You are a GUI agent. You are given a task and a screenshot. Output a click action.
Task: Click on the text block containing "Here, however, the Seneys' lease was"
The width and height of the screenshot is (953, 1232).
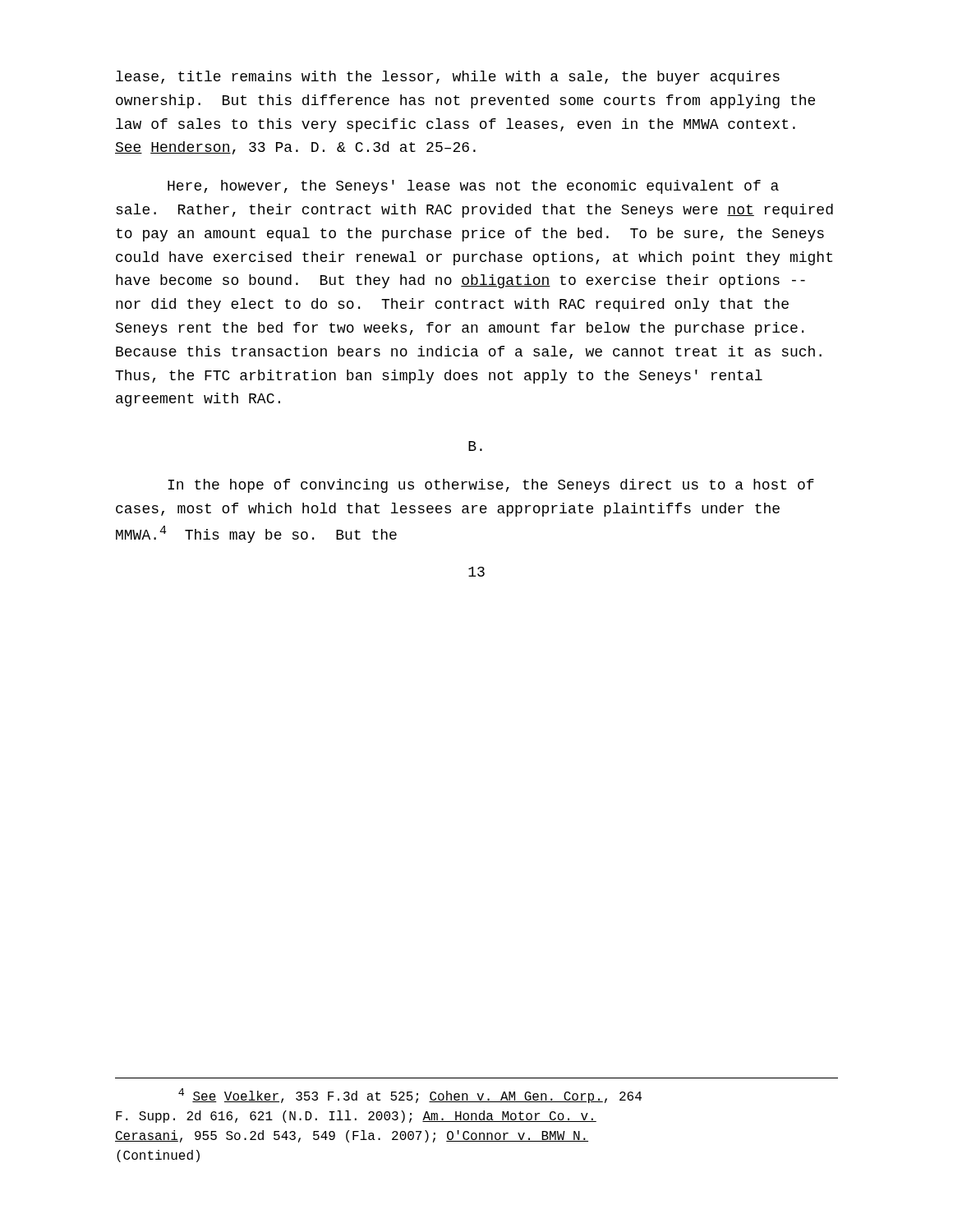click(474, 293)
